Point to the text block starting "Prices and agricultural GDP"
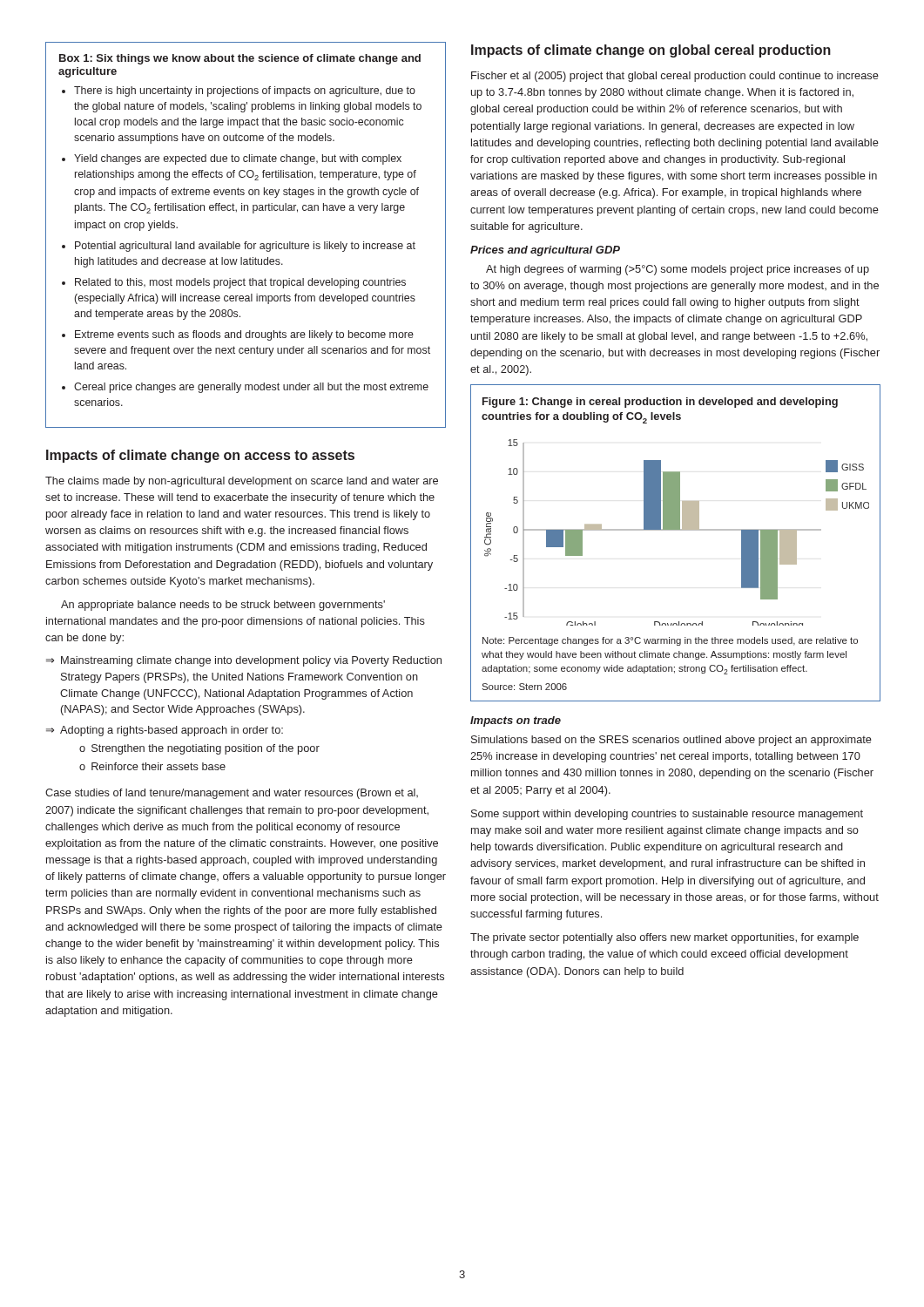Screen dimensions: 1307x924 545,250
